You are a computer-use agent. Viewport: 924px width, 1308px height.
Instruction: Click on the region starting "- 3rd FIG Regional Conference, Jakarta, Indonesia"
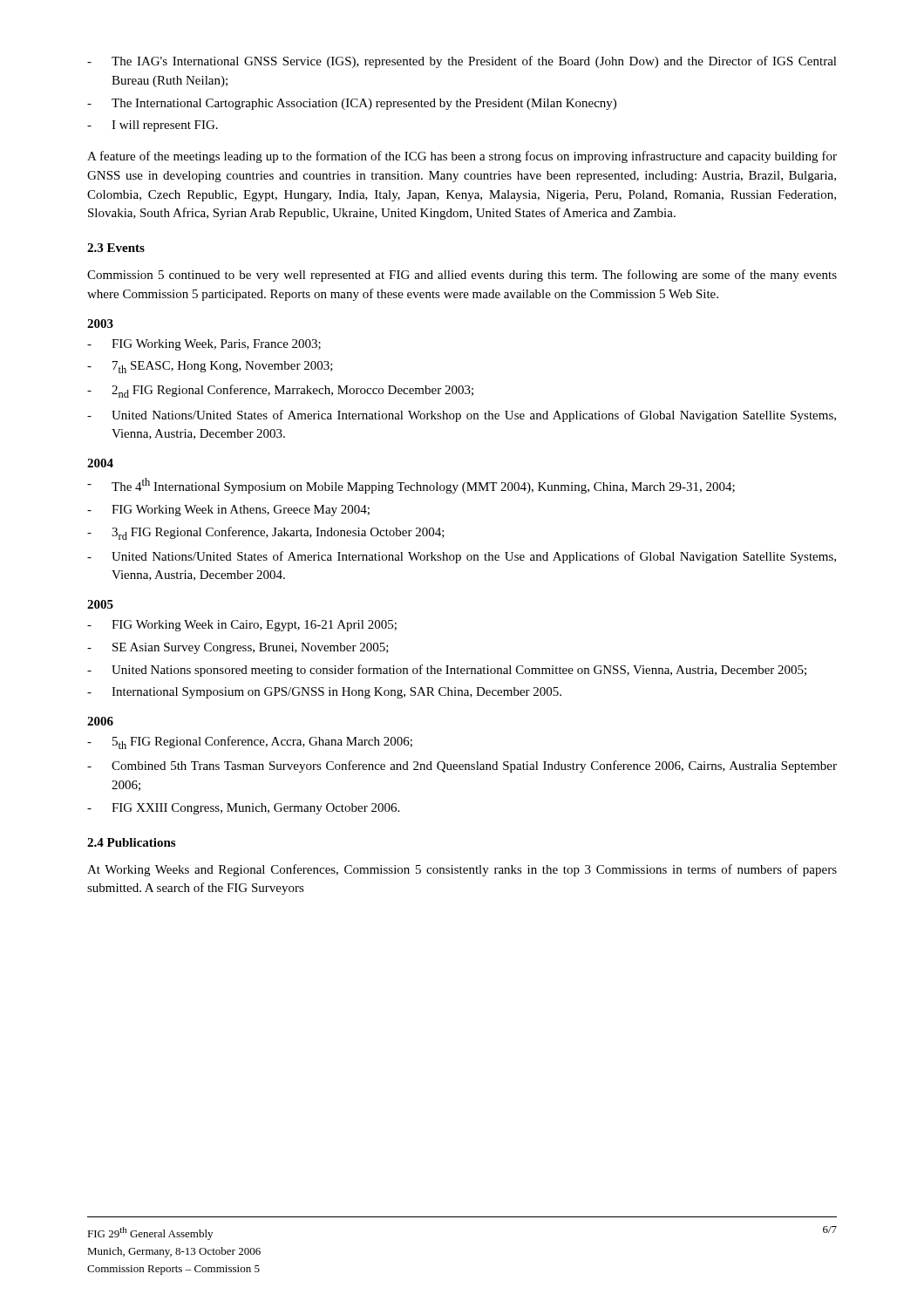coord(266,533)
